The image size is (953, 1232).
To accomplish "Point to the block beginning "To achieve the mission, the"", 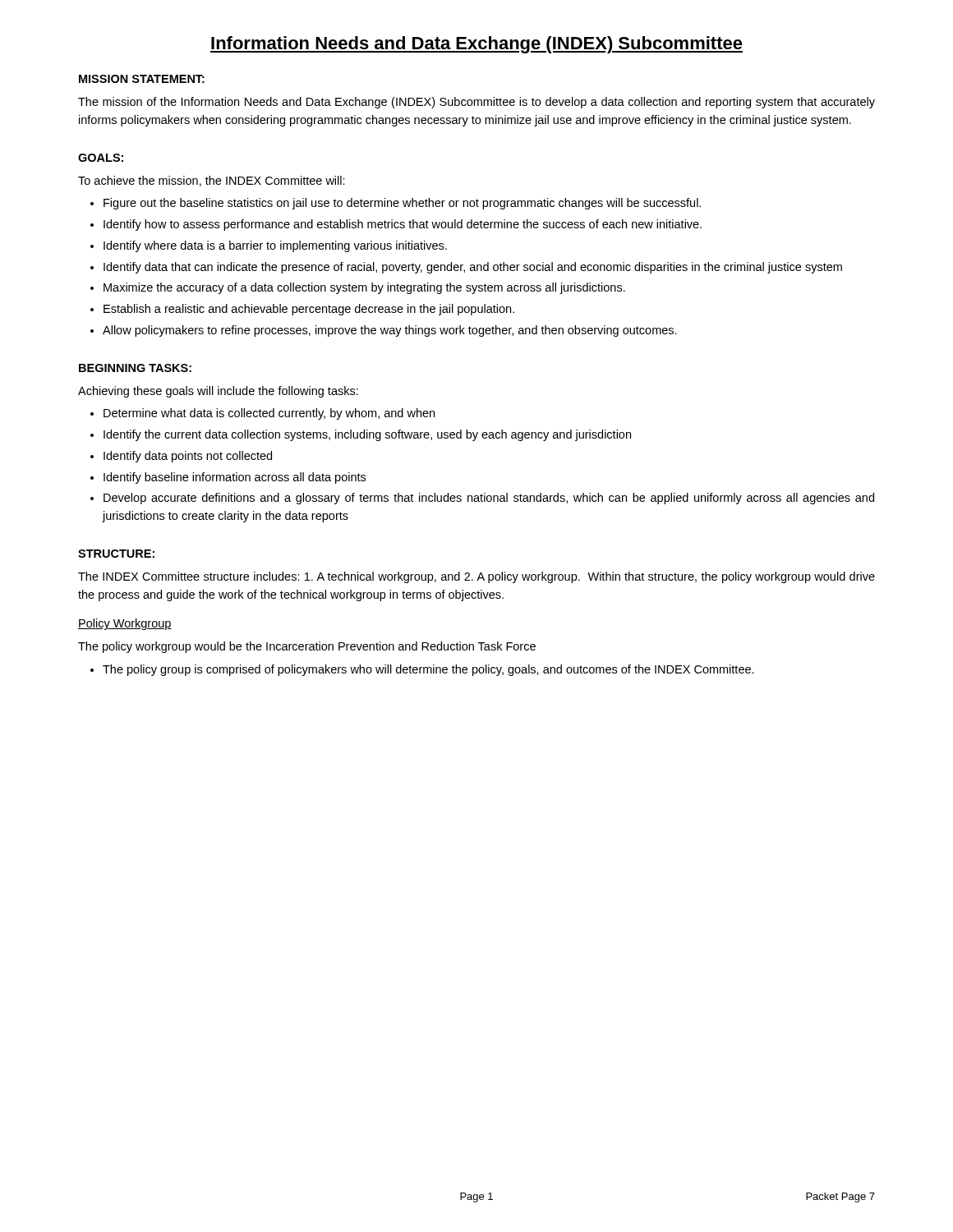I will (212, 180).
